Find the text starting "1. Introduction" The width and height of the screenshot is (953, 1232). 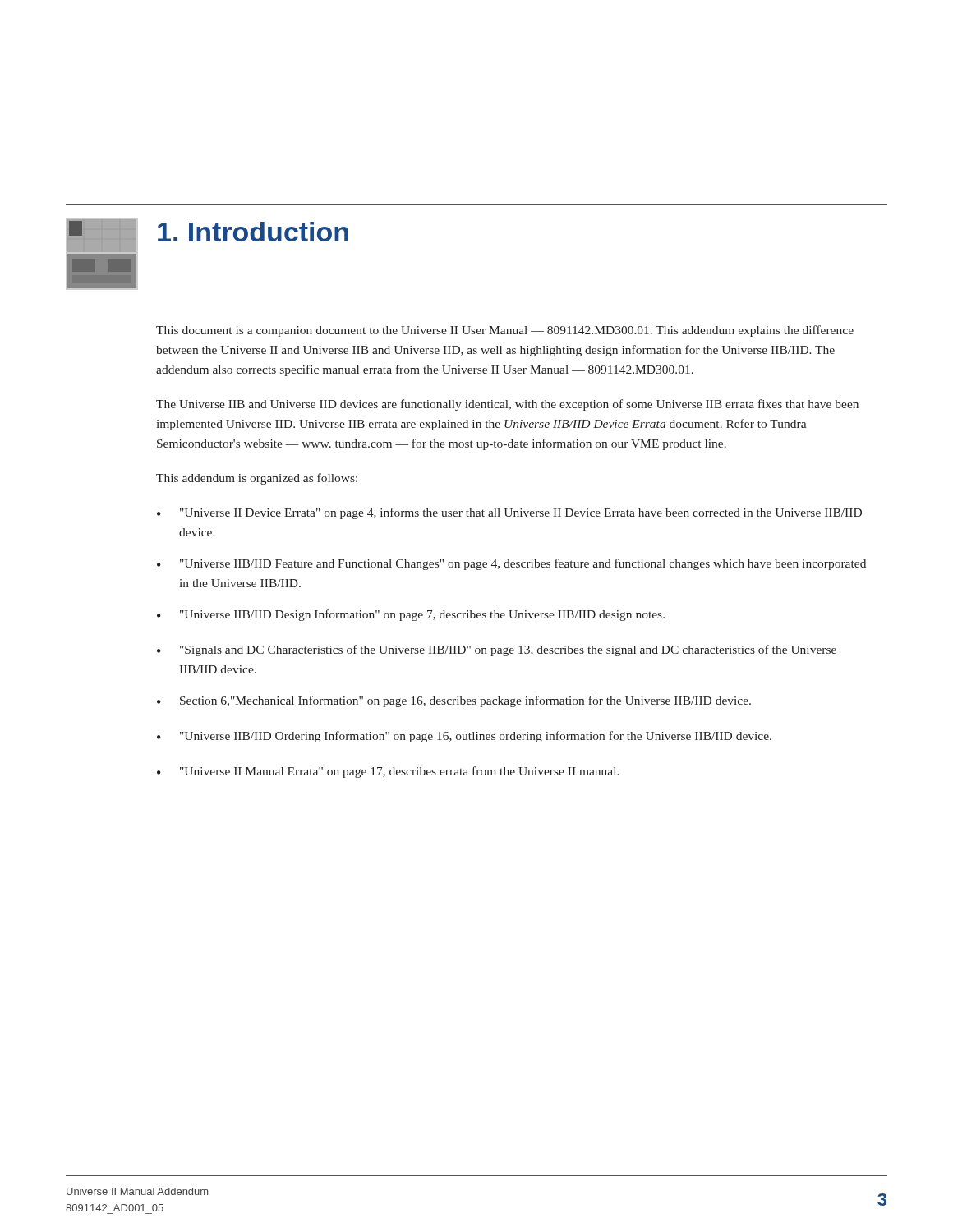point(253,232)
